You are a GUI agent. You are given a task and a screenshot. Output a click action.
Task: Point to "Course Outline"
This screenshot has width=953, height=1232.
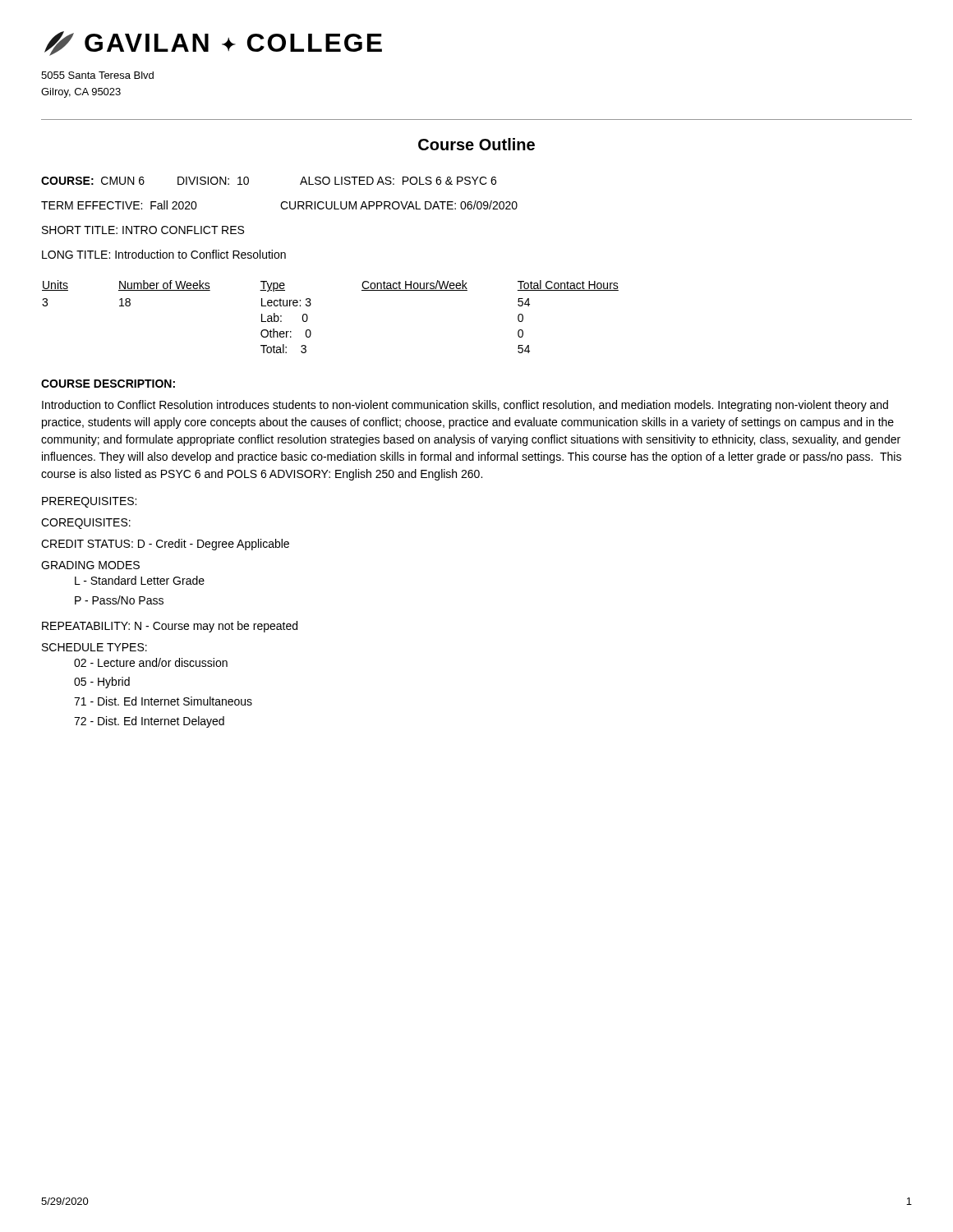476,145
